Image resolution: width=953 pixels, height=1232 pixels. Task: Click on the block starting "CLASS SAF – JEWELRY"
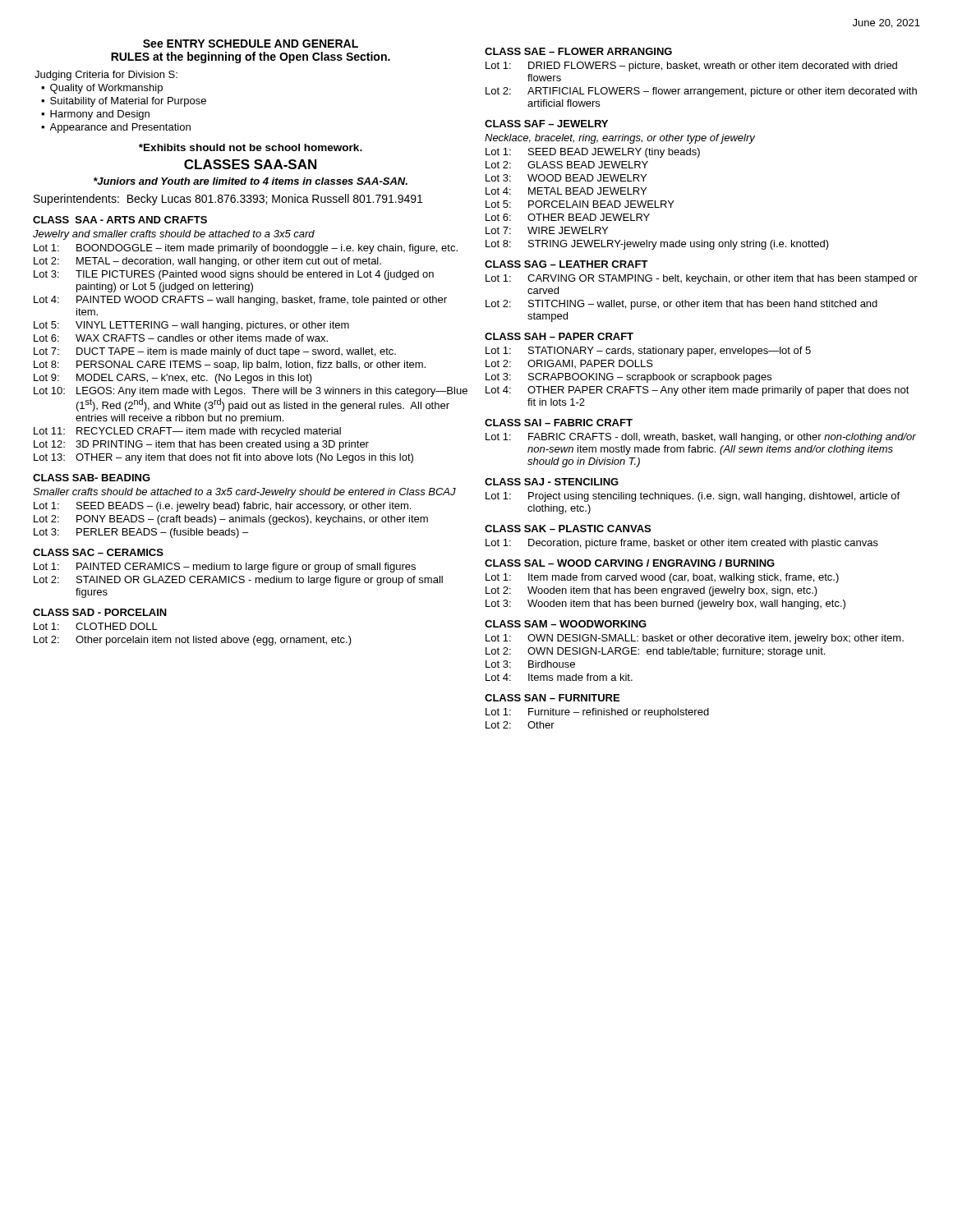pyautogui.click(x=546, y=124)
